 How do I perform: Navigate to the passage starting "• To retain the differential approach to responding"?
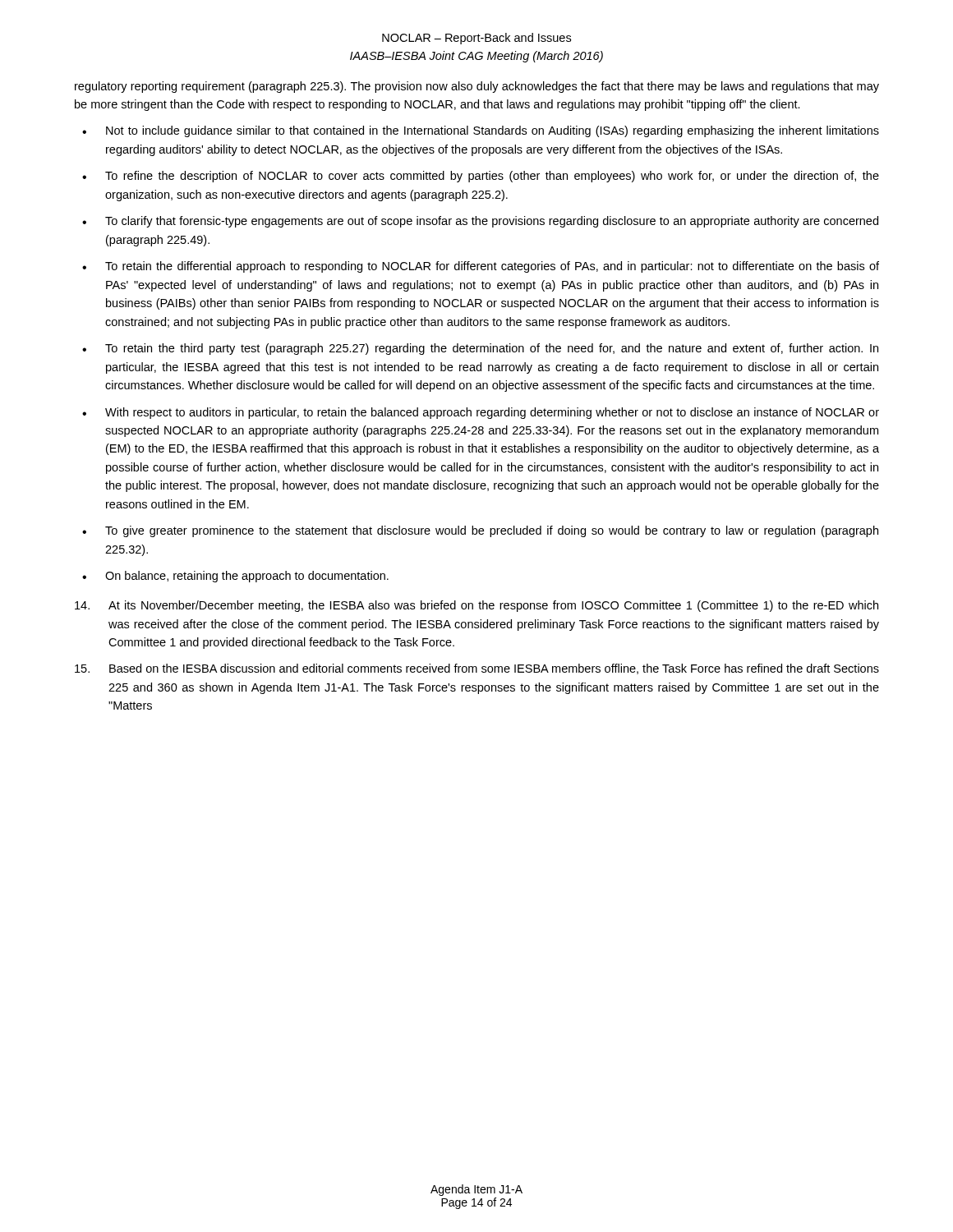tap(476, 294)
